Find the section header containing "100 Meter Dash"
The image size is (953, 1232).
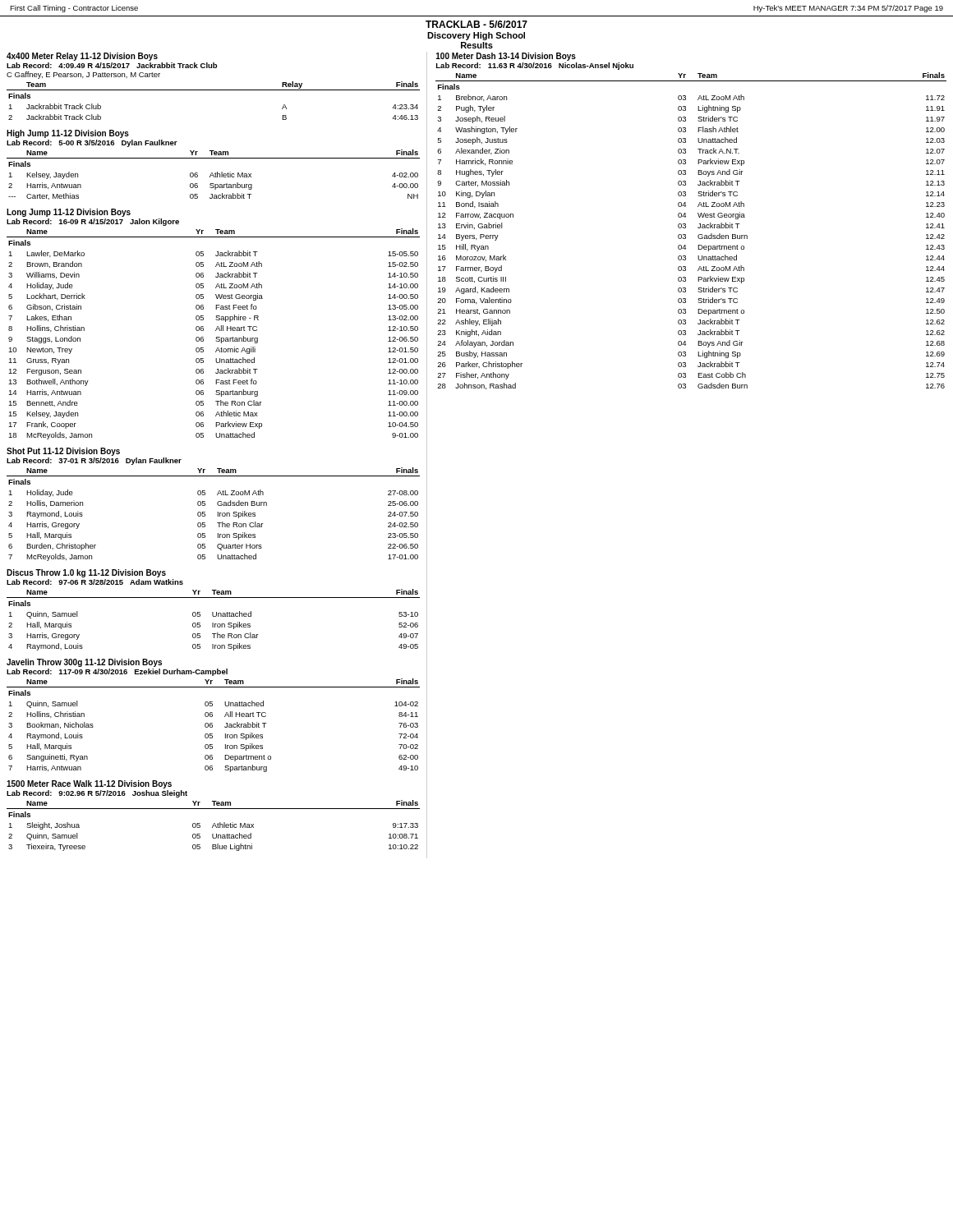pos(506,56)
